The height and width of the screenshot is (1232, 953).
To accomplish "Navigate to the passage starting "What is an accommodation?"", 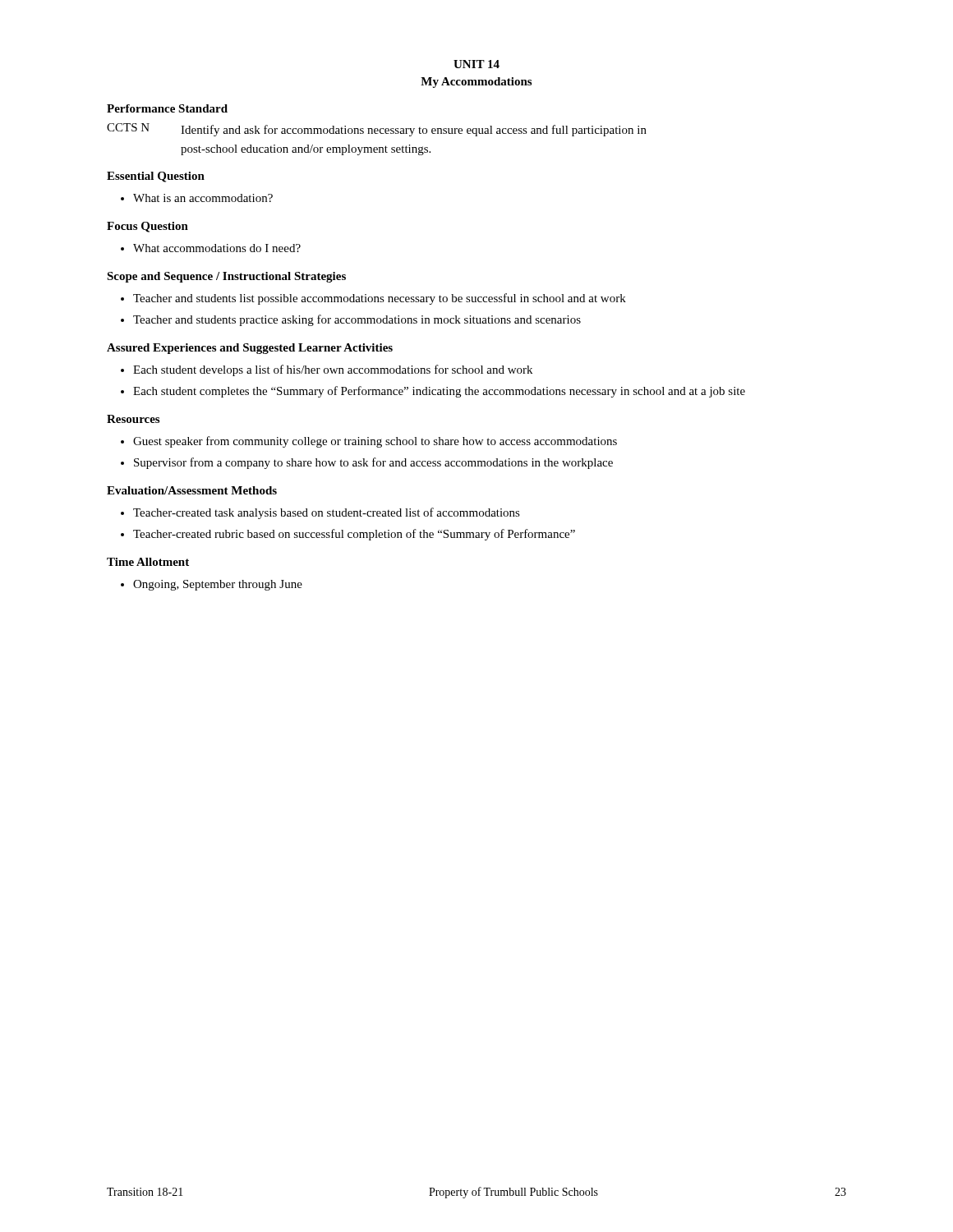I will click(x=203, y=198).
